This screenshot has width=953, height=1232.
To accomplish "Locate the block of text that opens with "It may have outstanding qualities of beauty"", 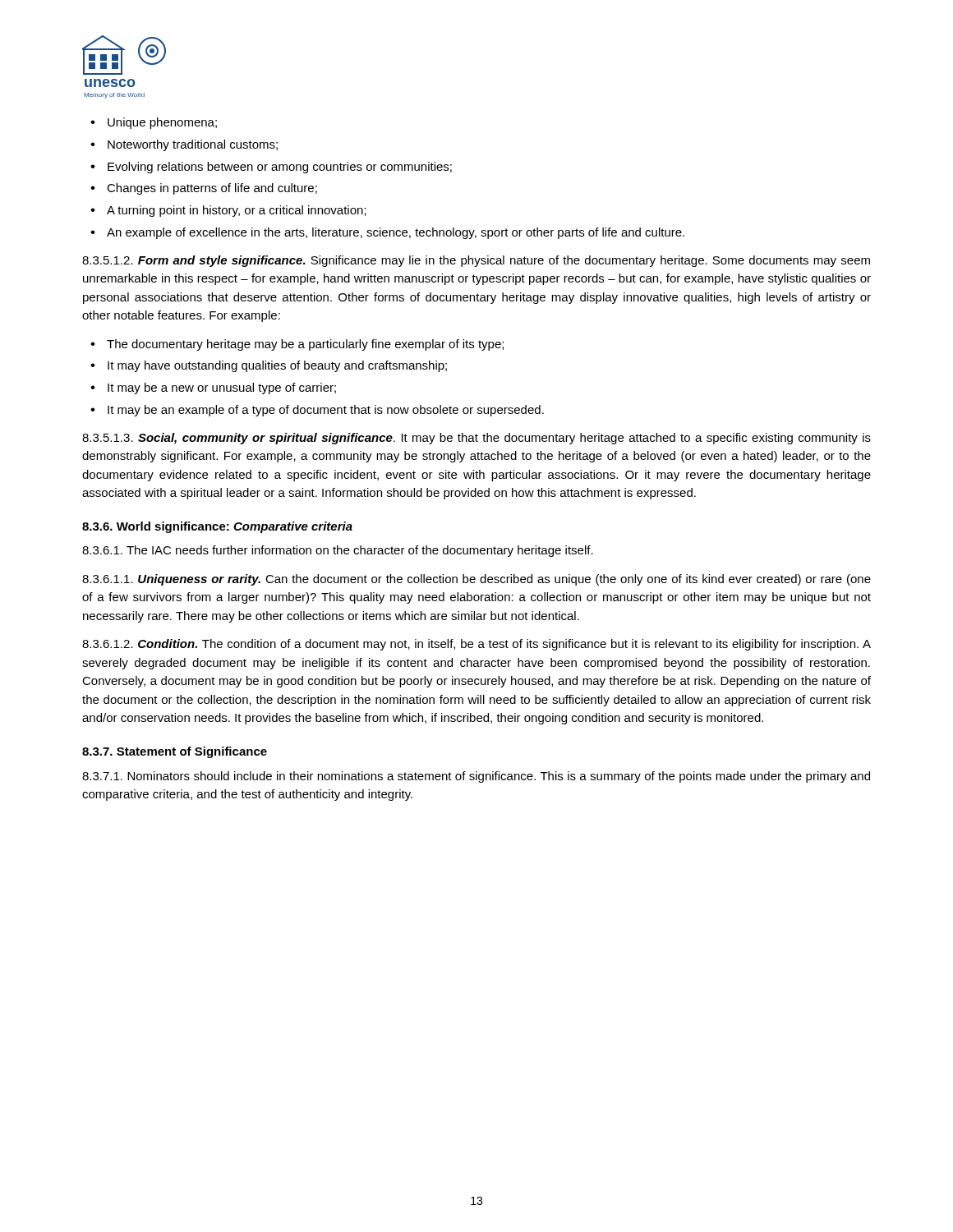I will [x=277, y=365].
